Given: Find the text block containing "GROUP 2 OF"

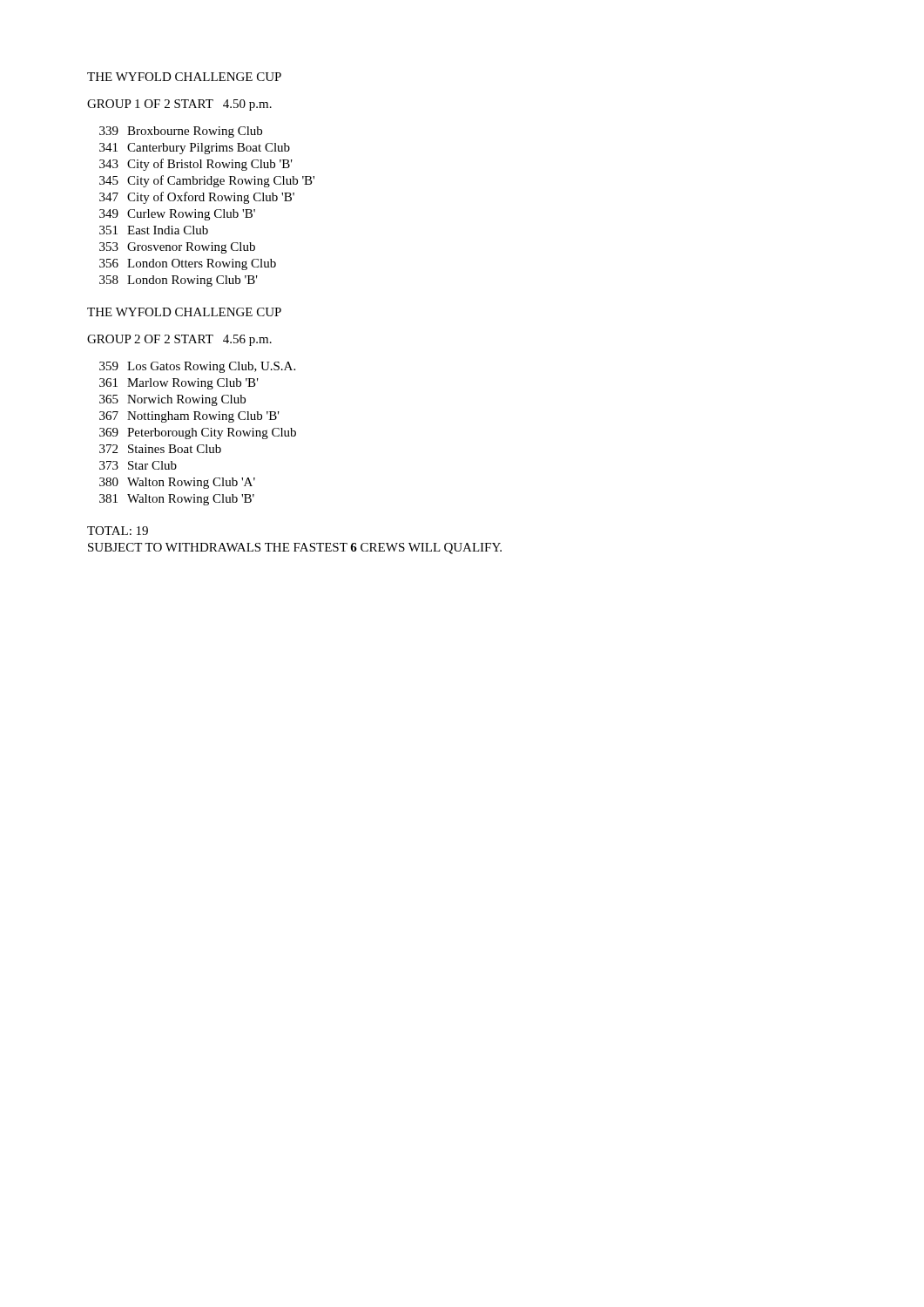Looking at the screenshot, I should (180, 339).
